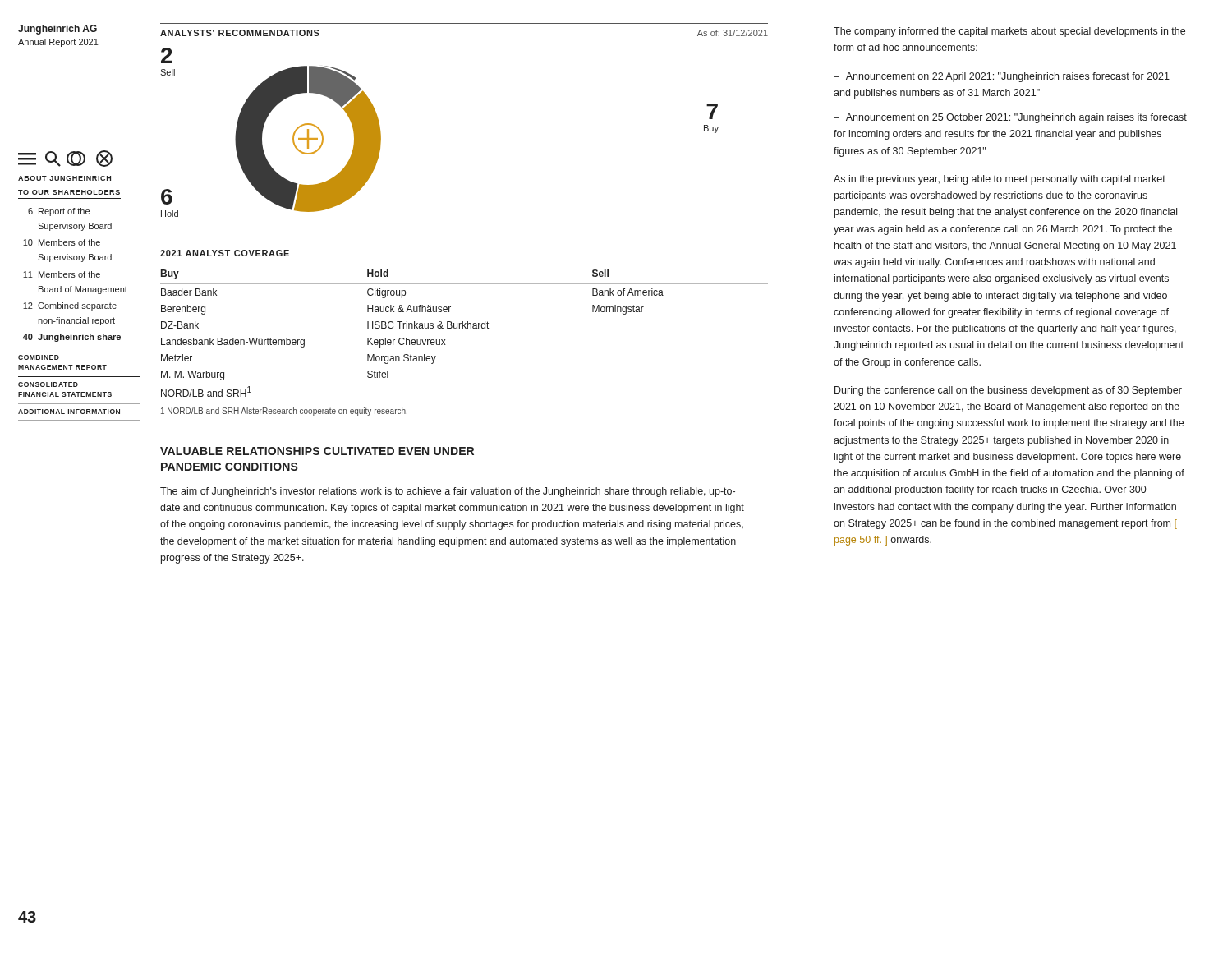Click on the section header with the text "COMBINEDMANAGEMENT REPORT"

(63, 362)
